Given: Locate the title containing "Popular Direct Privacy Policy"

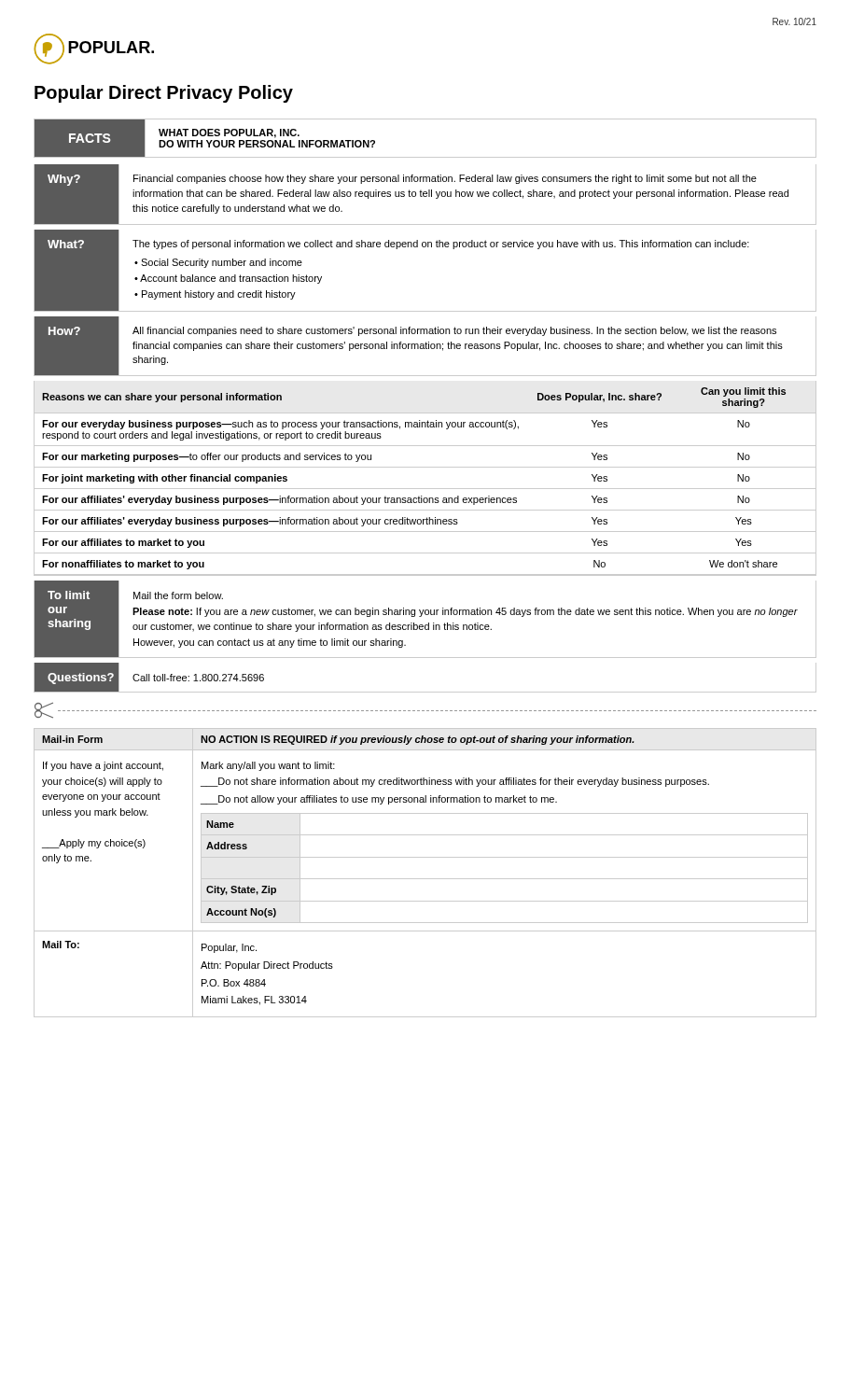Looking at the screenshot, I should tap(163, 92).
